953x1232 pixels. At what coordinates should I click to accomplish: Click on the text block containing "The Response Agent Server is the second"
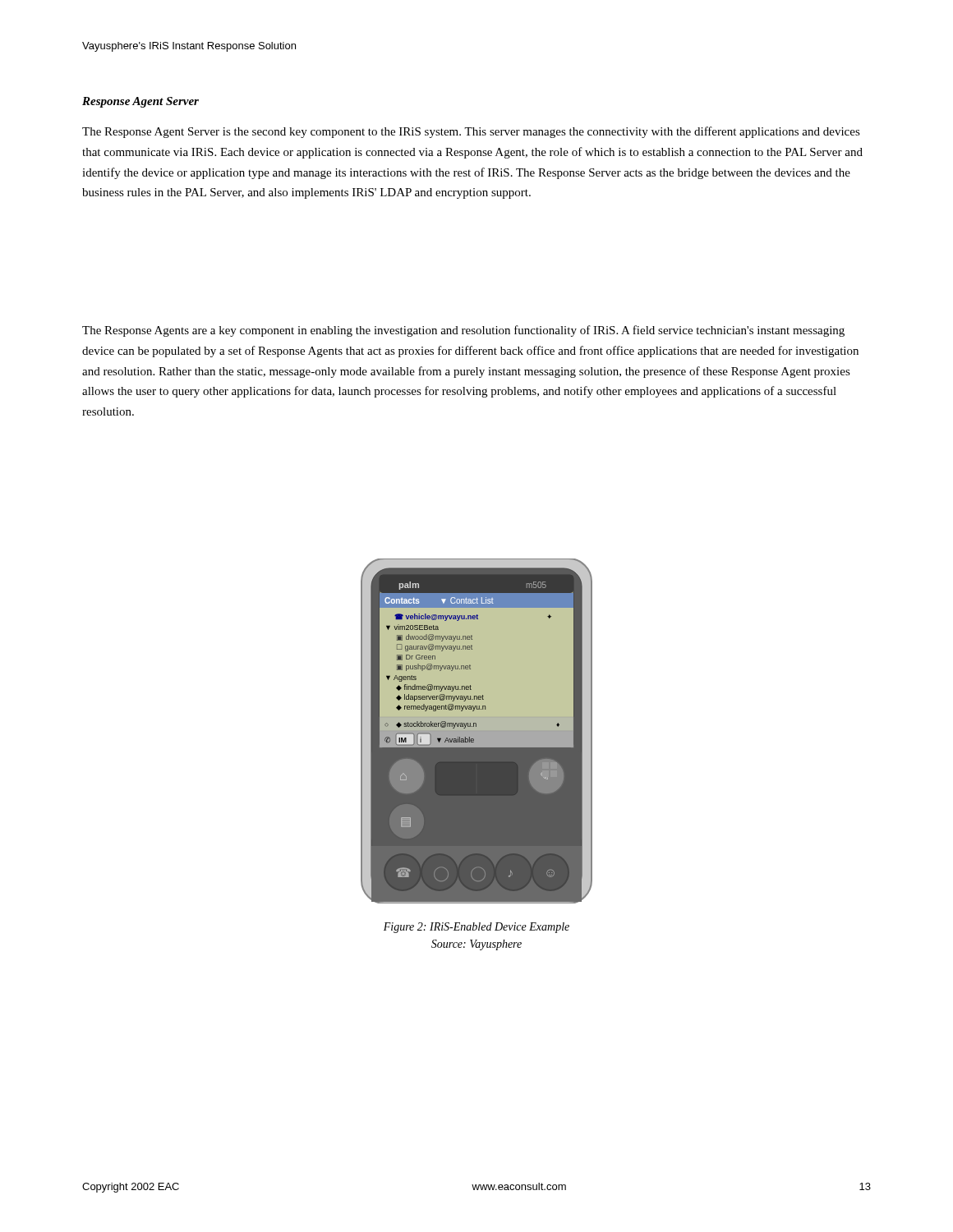[472, 162]
